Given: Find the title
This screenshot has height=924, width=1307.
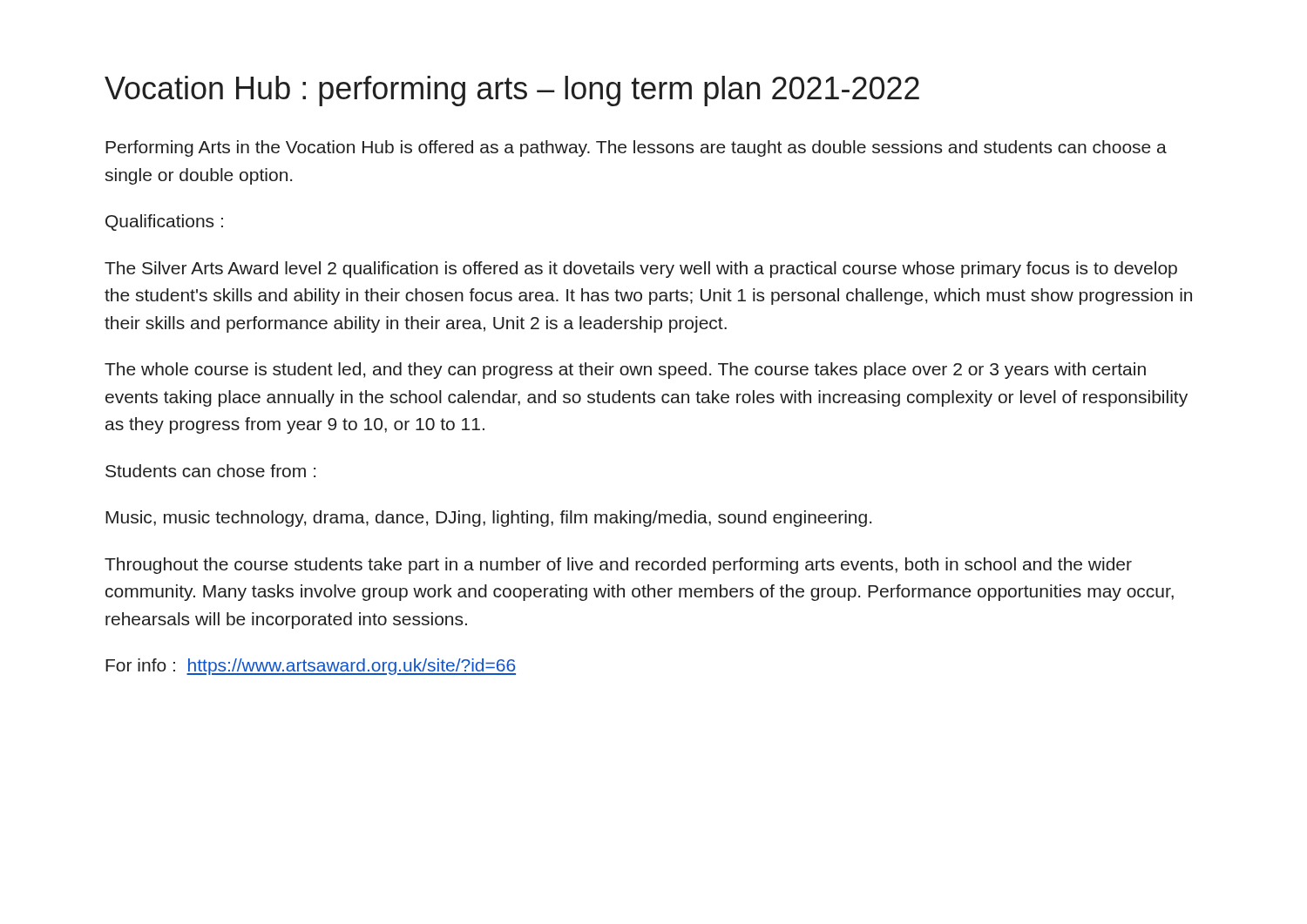Looking at the screenshot, I should coord(513,88).
